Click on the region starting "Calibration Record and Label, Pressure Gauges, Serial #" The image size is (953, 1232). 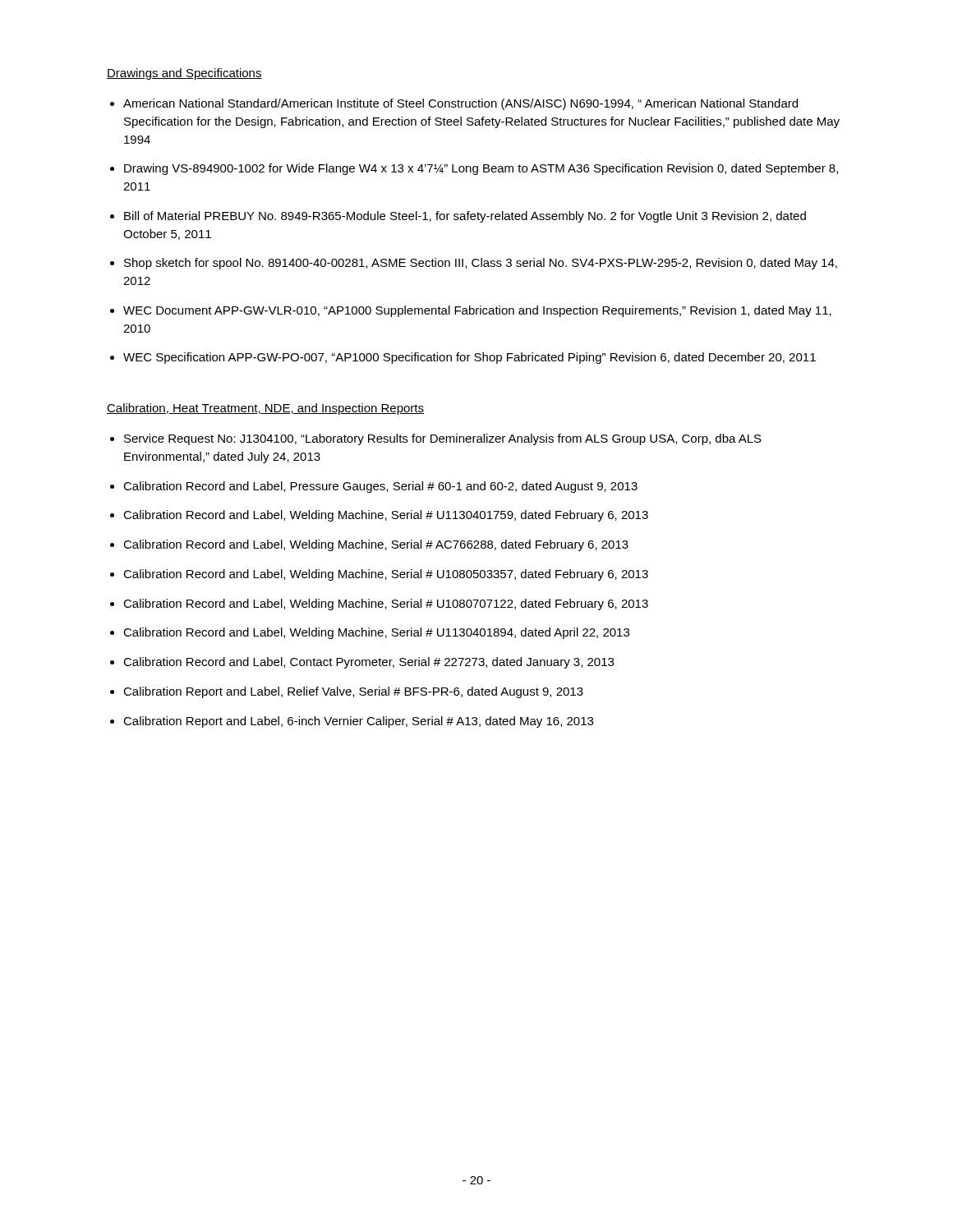380,485
